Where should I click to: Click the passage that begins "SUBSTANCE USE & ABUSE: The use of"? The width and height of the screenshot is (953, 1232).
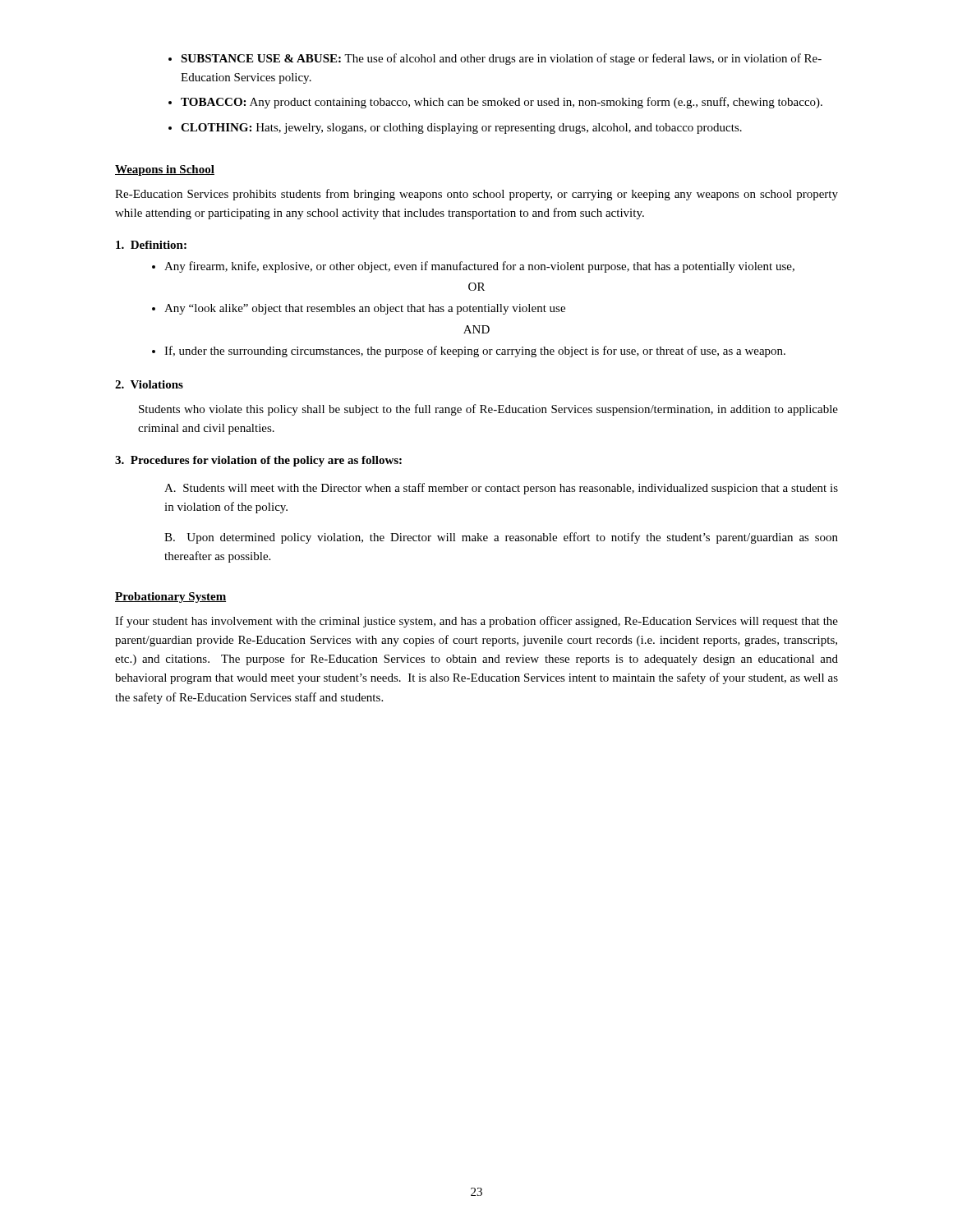pos(501,68)
